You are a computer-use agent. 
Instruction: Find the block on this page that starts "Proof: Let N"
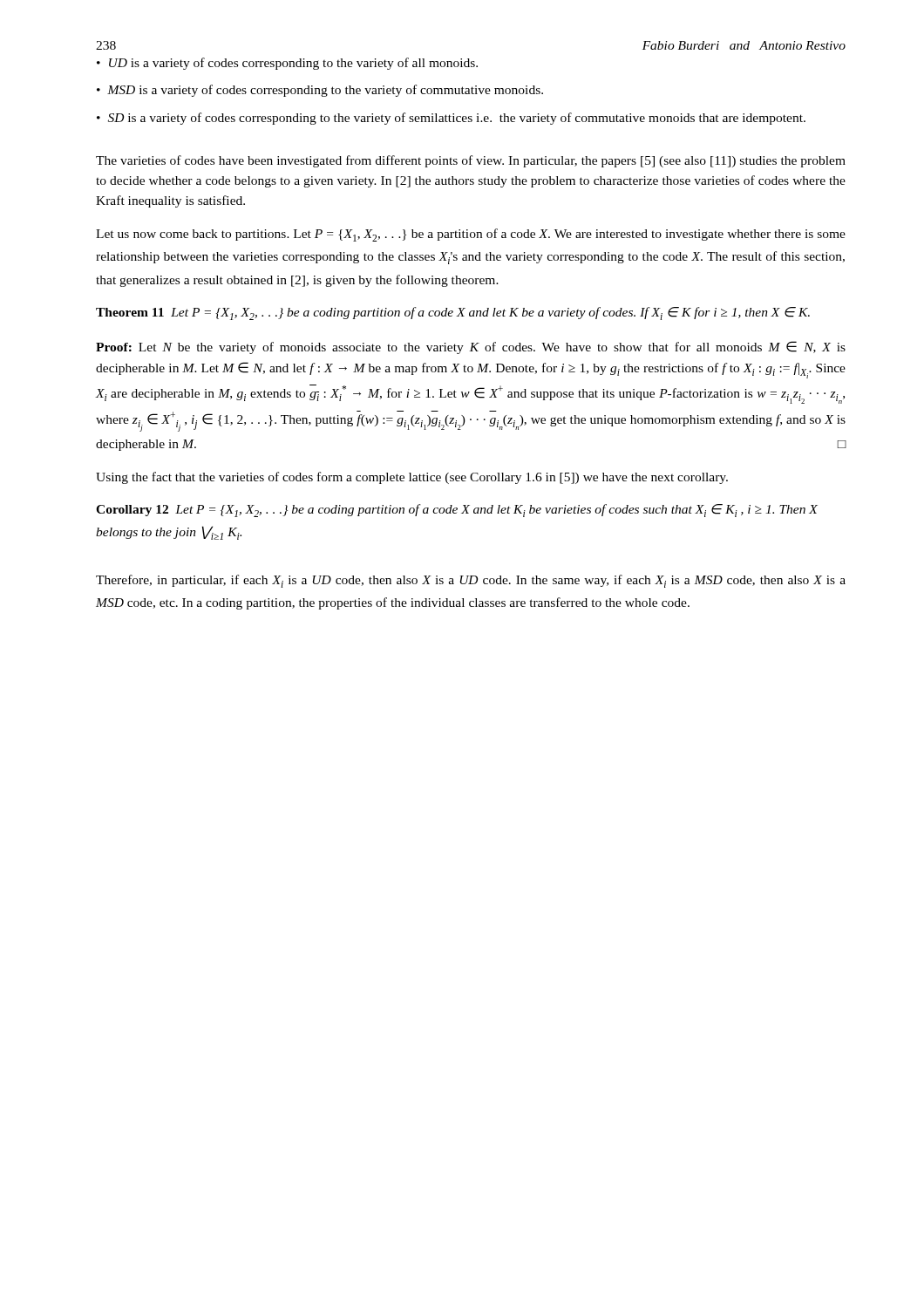[x=471, y=395]
